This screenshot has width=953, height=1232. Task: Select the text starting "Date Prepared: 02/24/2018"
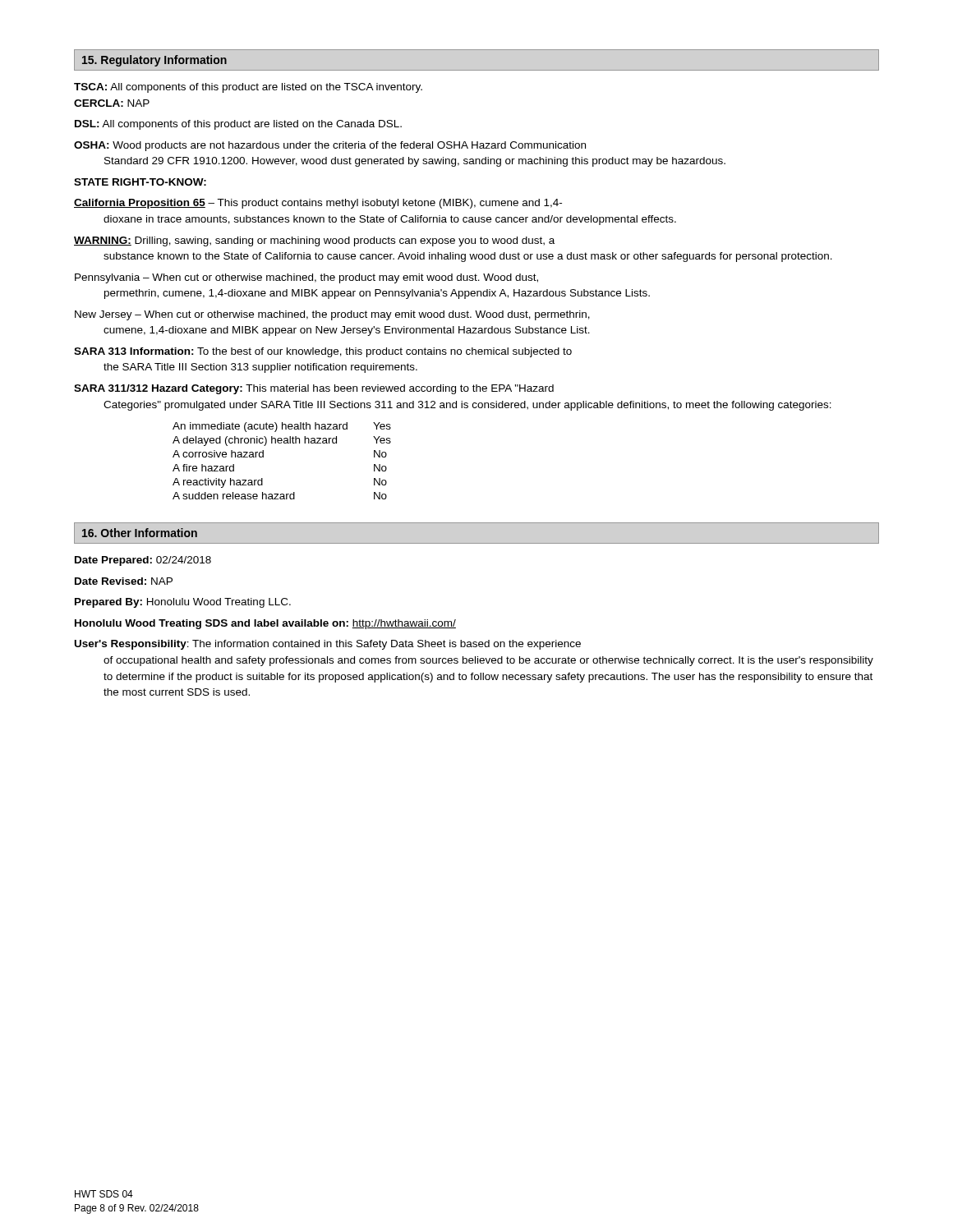click(x=143, y=560)
